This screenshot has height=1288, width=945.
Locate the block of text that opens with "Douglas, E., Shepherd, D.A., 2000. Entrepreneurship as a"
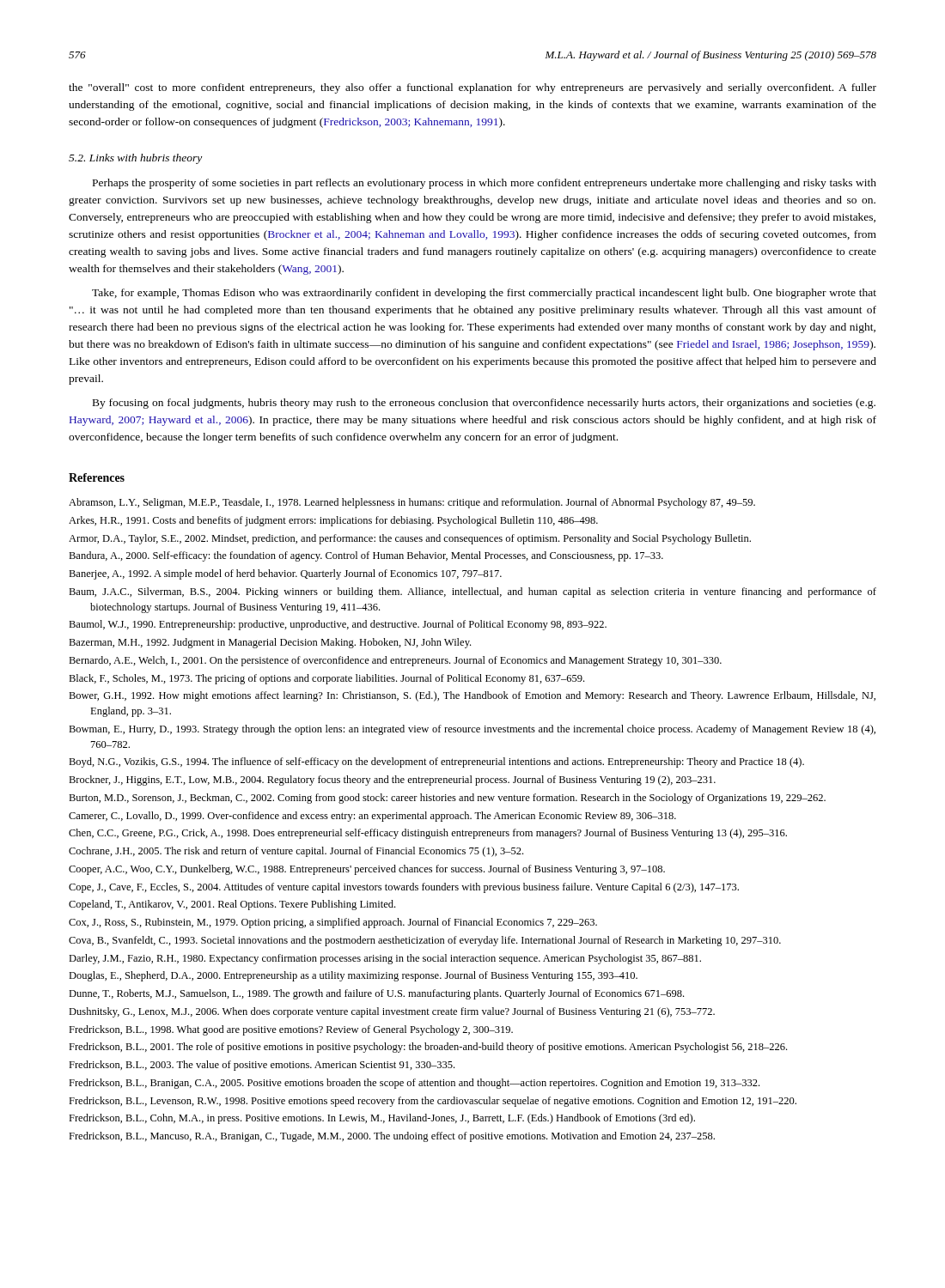click(353, 976)
